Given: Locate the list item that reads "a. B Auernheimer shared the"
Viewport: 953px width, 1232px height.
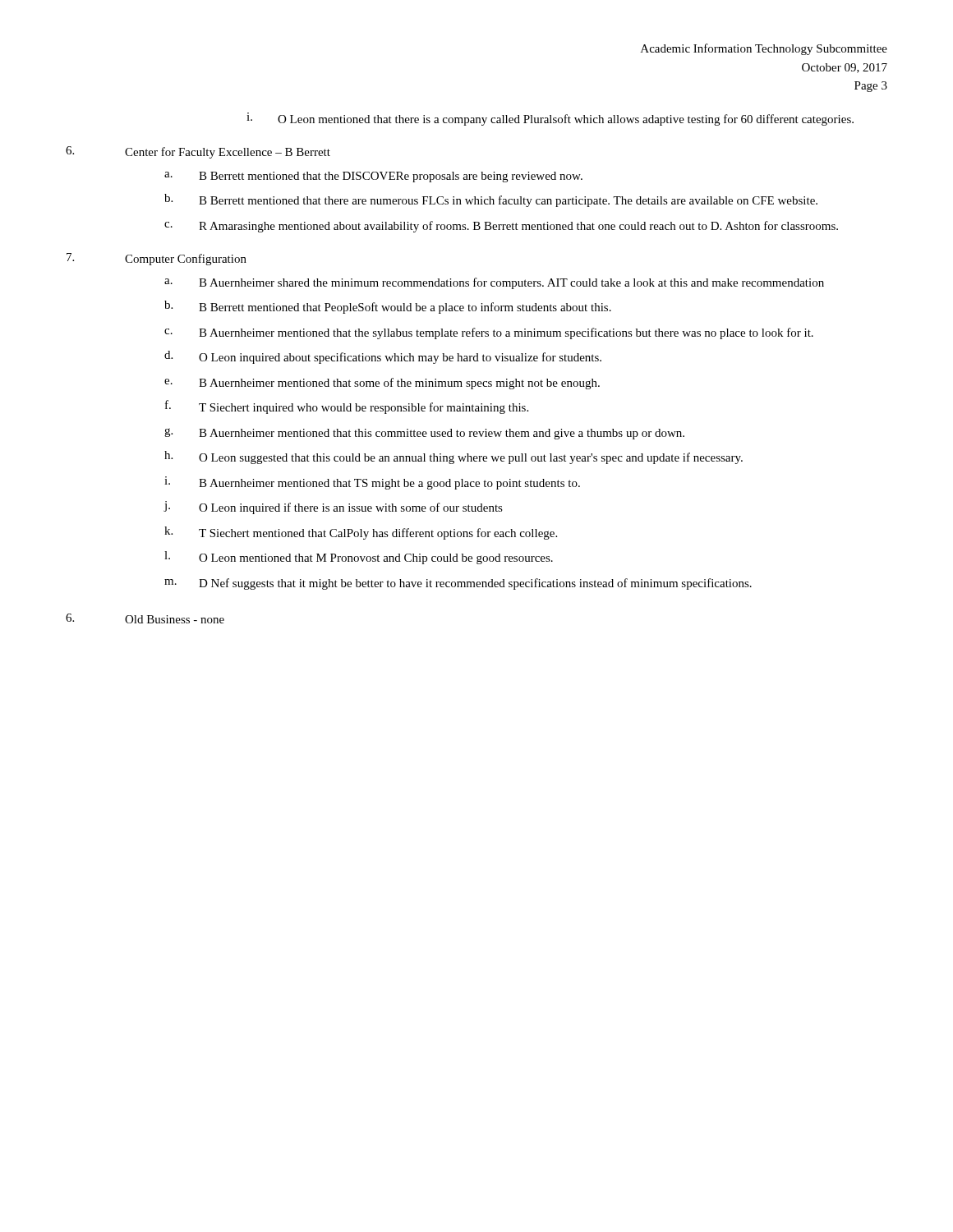Looking at the screenshot, I should coord(526,282).
